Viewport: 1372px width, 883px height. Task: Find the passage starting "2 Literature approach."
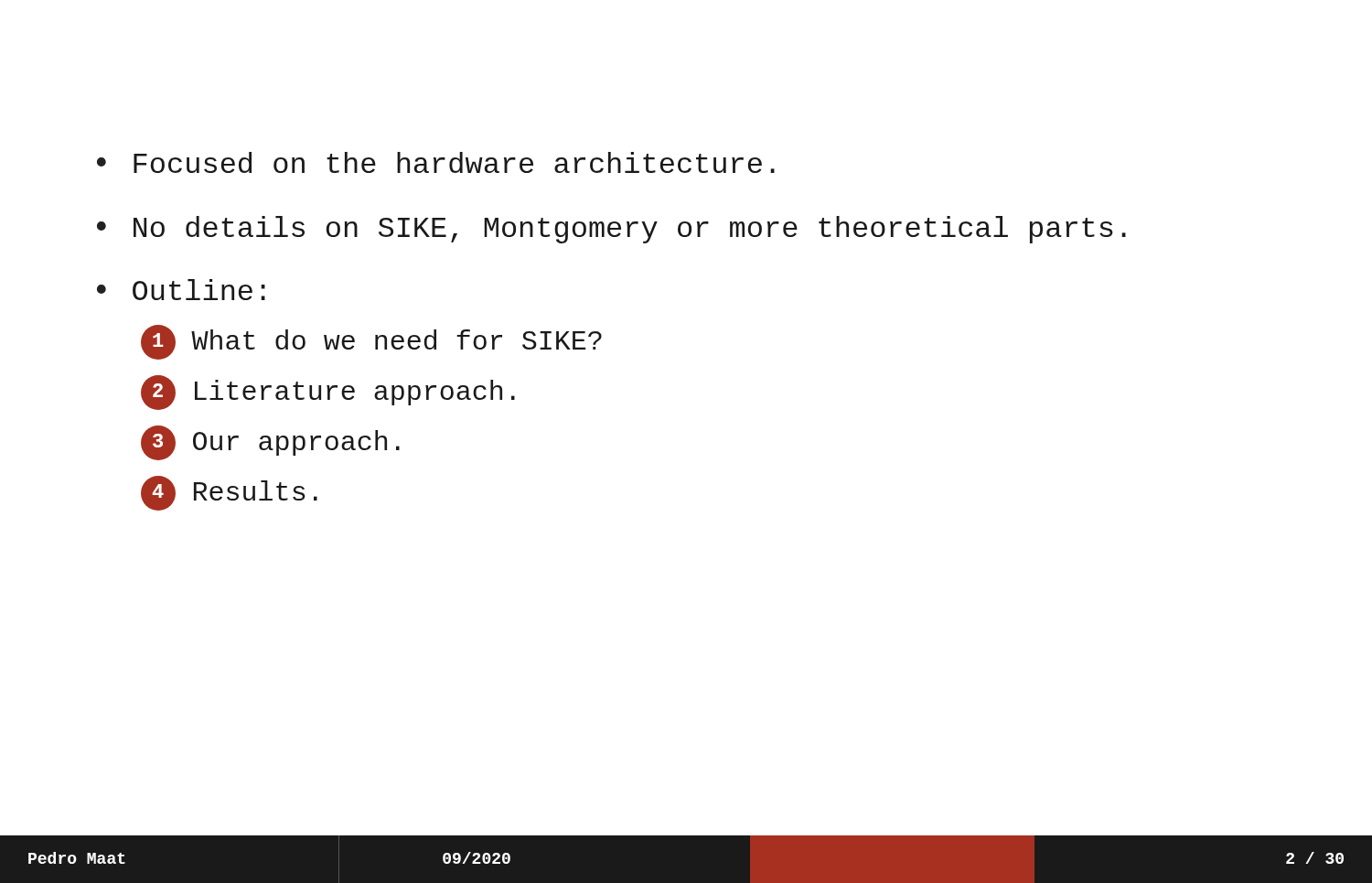[331, 393]
